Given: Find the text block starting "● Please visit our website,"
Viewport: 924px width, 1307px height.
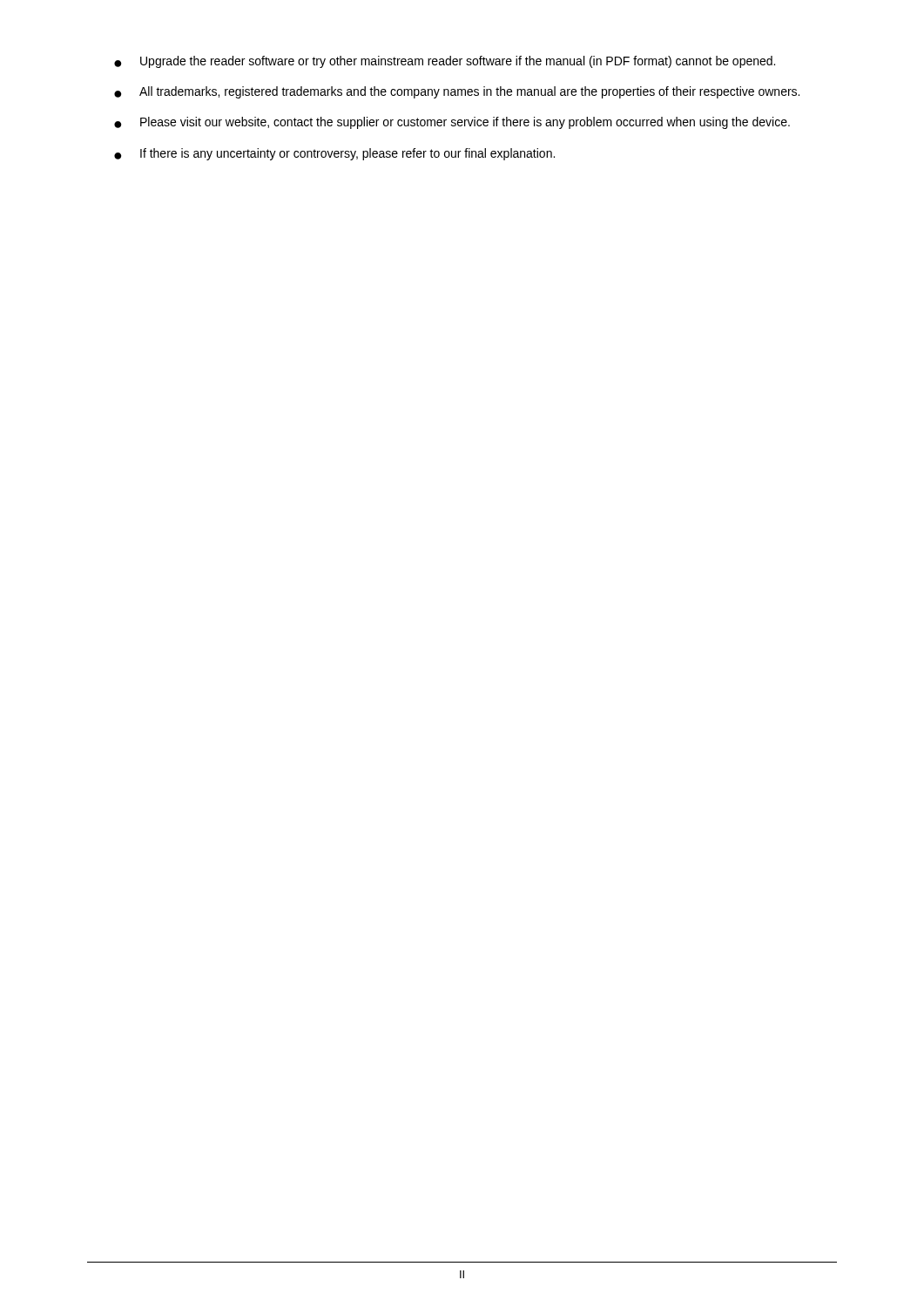Looking at the screenshot, I should coord(475,125).
